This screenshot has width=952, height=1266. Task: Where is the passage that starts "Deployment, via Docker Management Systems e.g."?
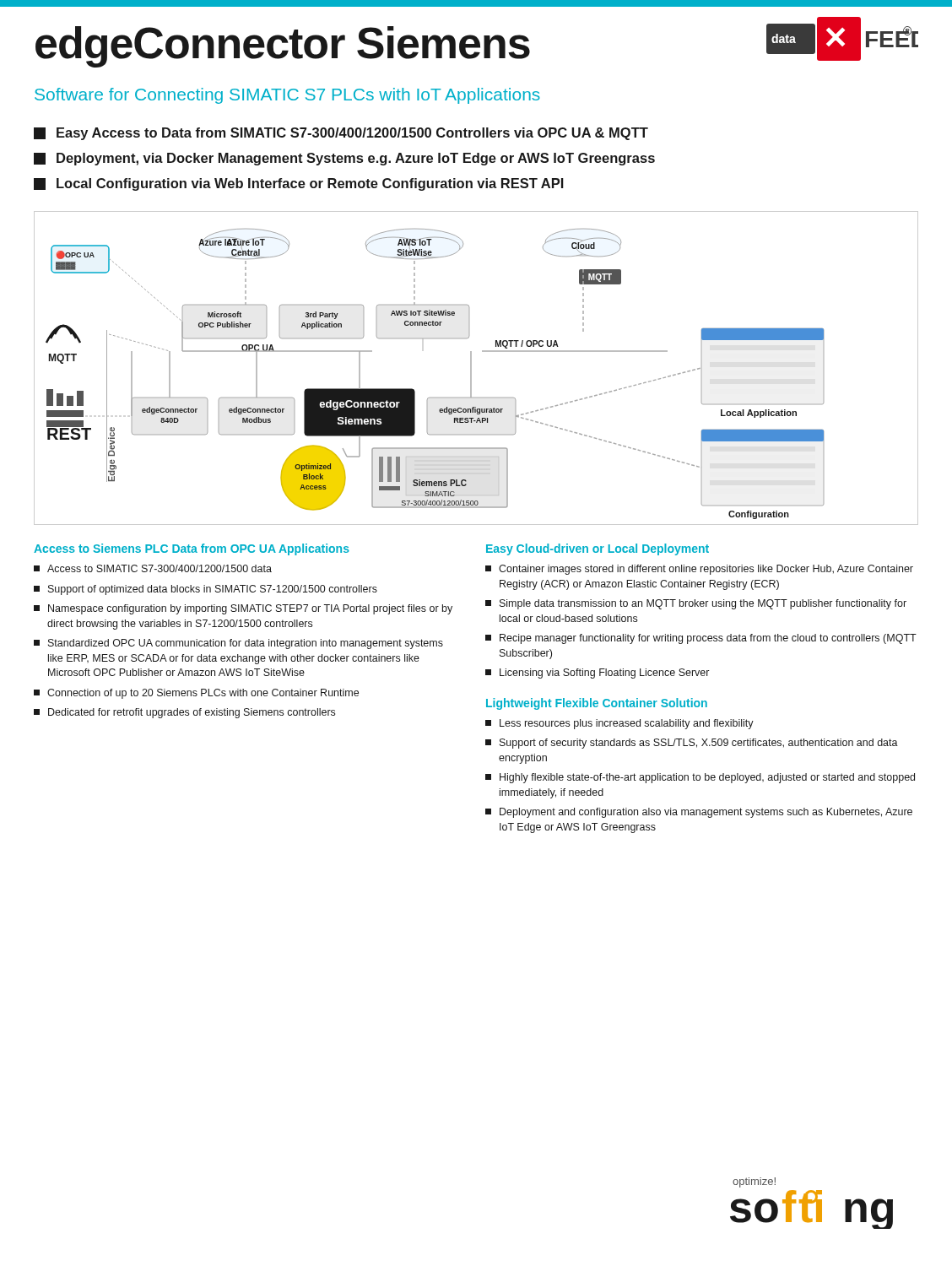tap(344, 158)
